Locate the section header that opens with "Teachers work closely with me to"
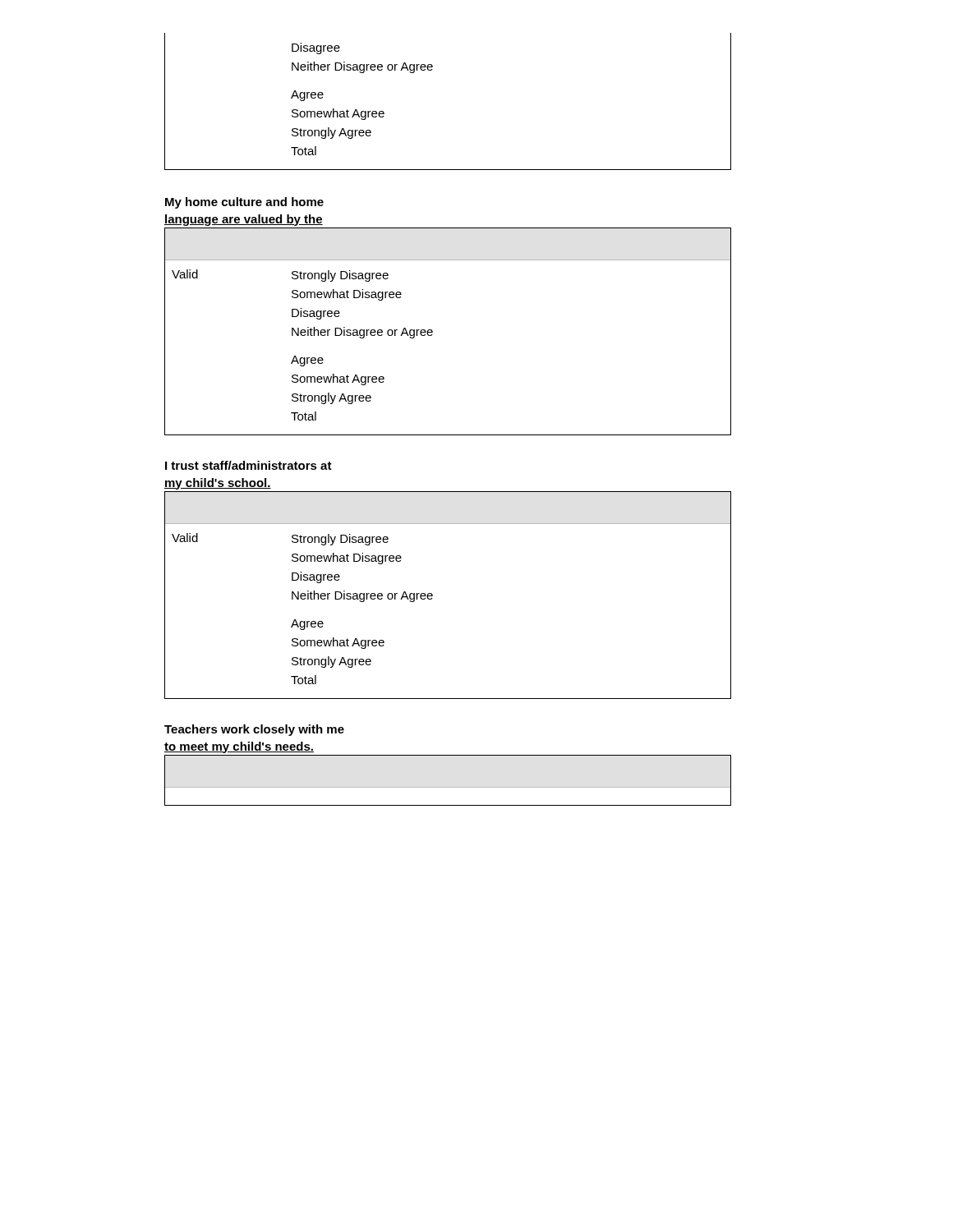953x1232 pixels. (x=254, y=737)
